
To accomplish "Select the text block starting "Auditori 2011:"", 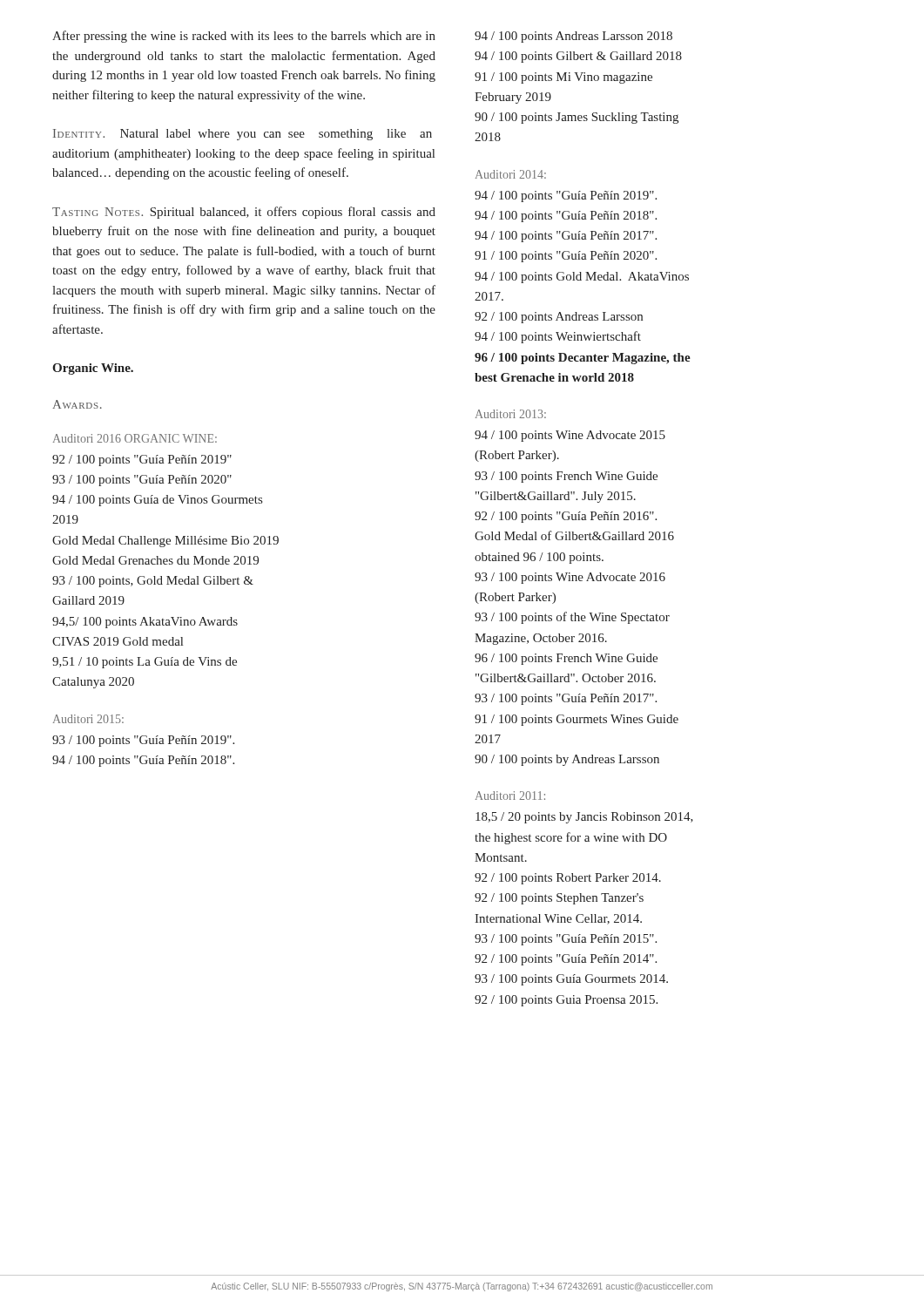I will pos(510,796).
